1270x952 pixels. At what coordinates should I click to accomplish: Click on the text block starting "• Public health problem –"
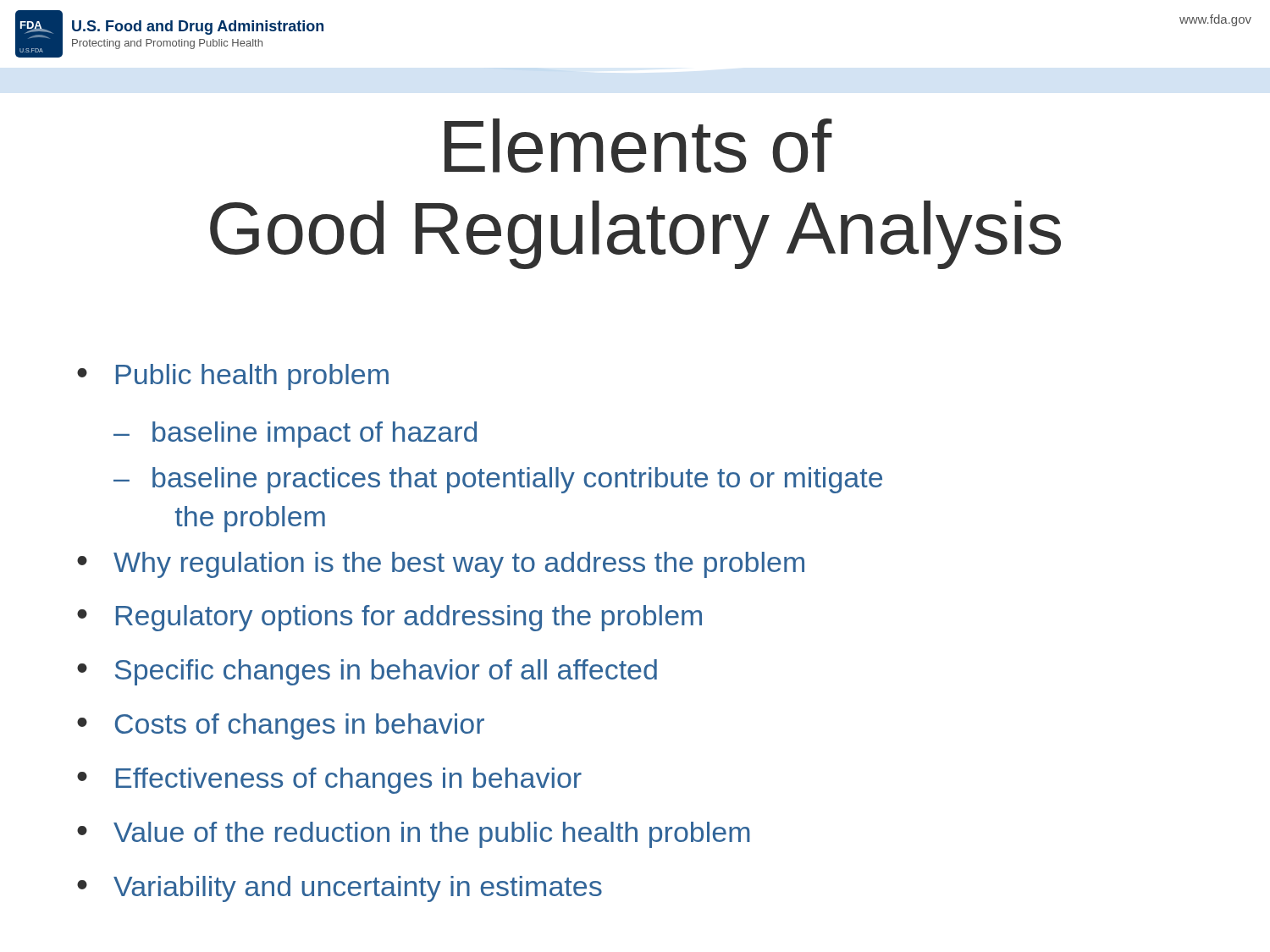click(233, 377)
